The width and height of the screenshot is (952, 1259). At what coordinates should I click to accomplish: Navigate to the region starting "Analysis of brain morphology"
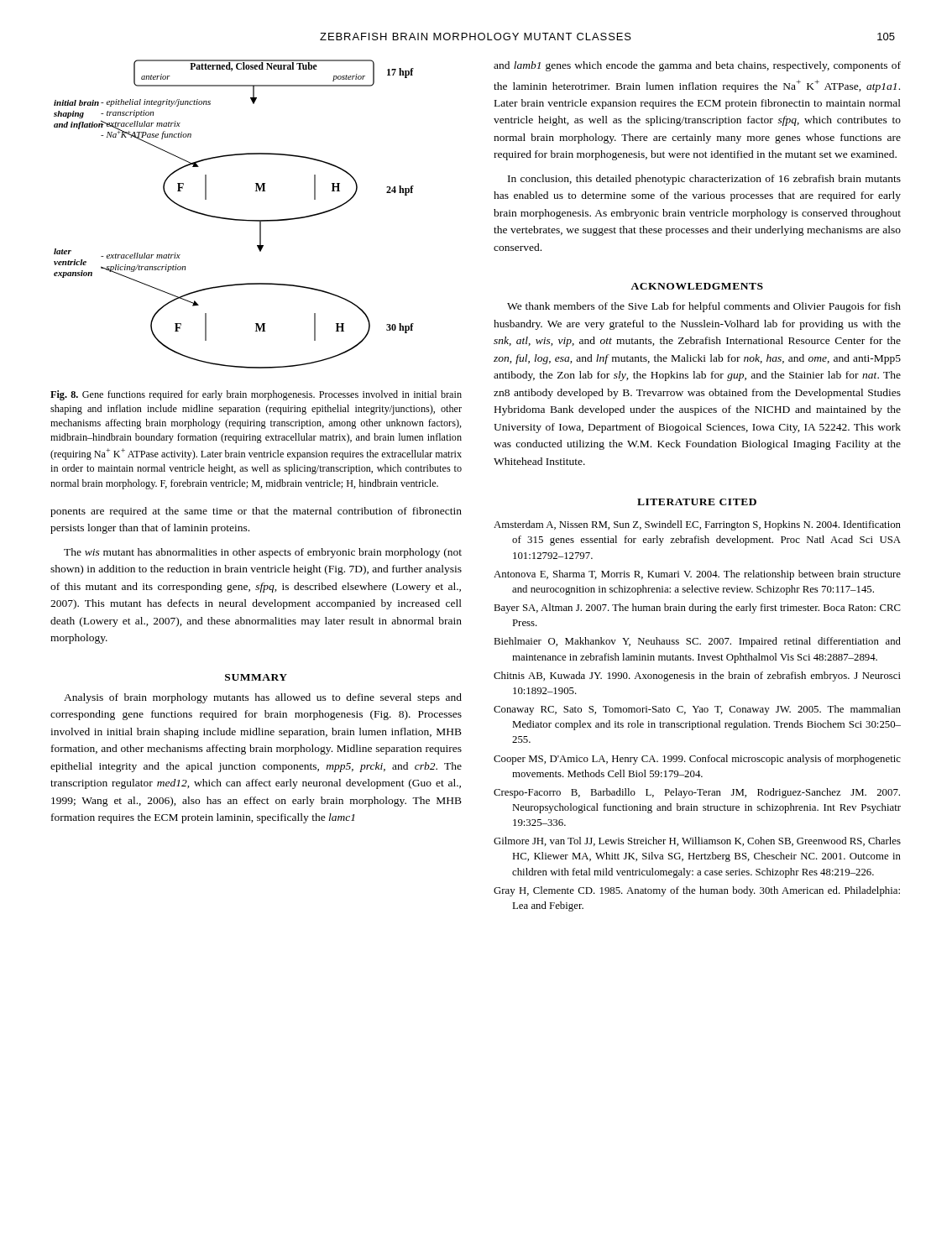(x=256, y=757)
